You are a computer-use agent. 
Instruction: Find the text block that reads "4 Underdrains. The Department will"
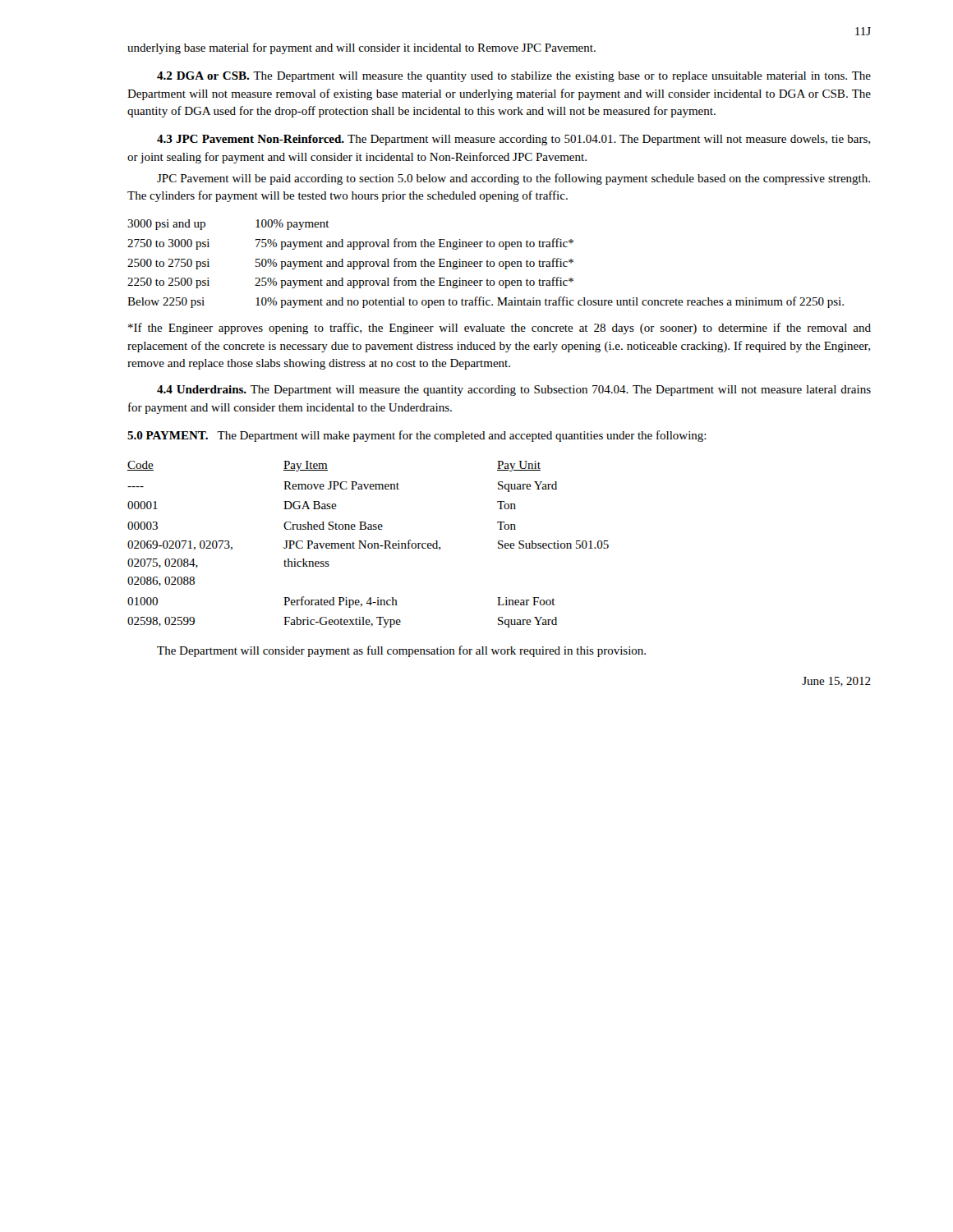point(499,399)
